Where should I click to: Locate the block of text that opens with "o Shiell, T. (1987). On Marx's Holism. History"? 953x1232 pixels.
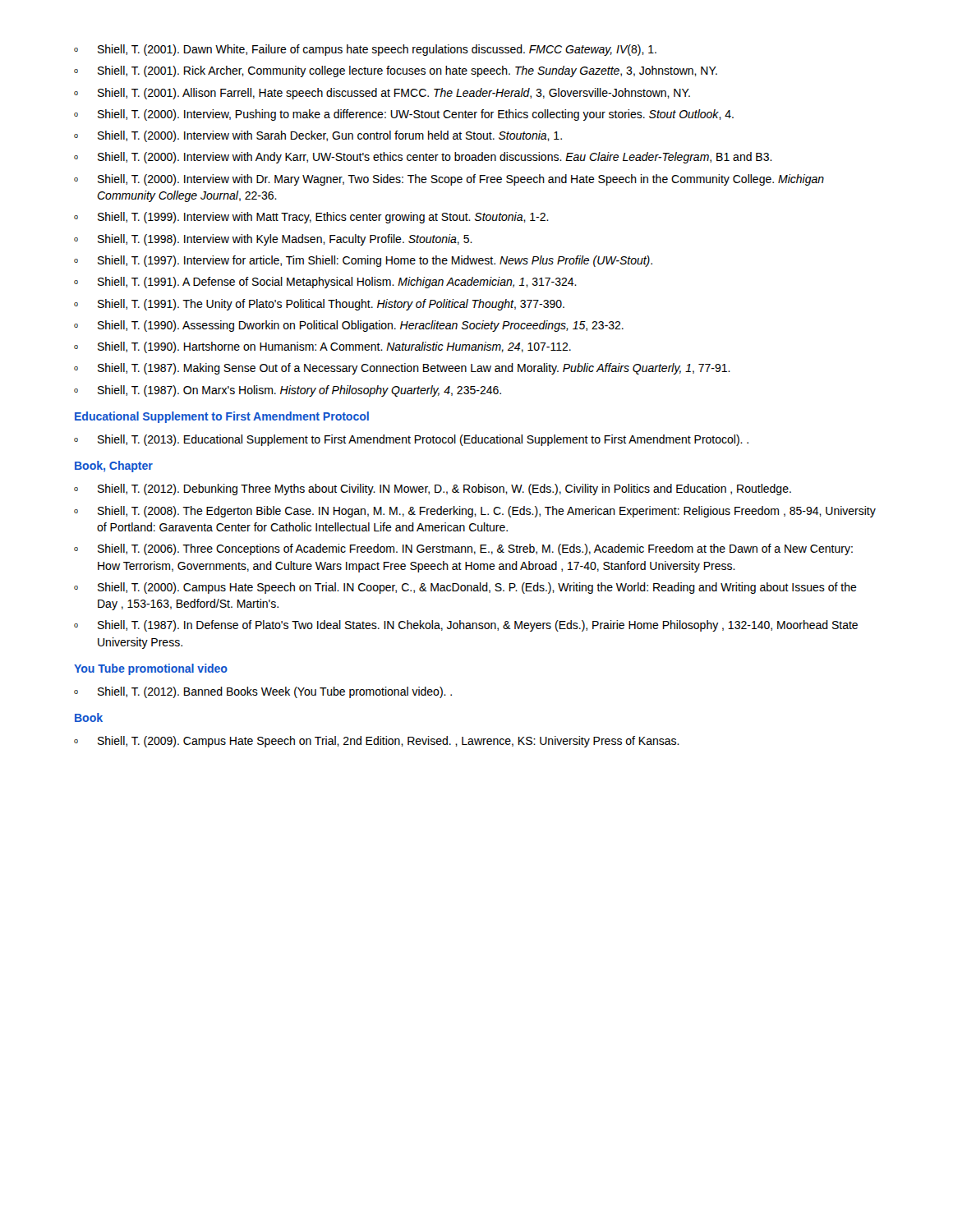click(476, 390)
